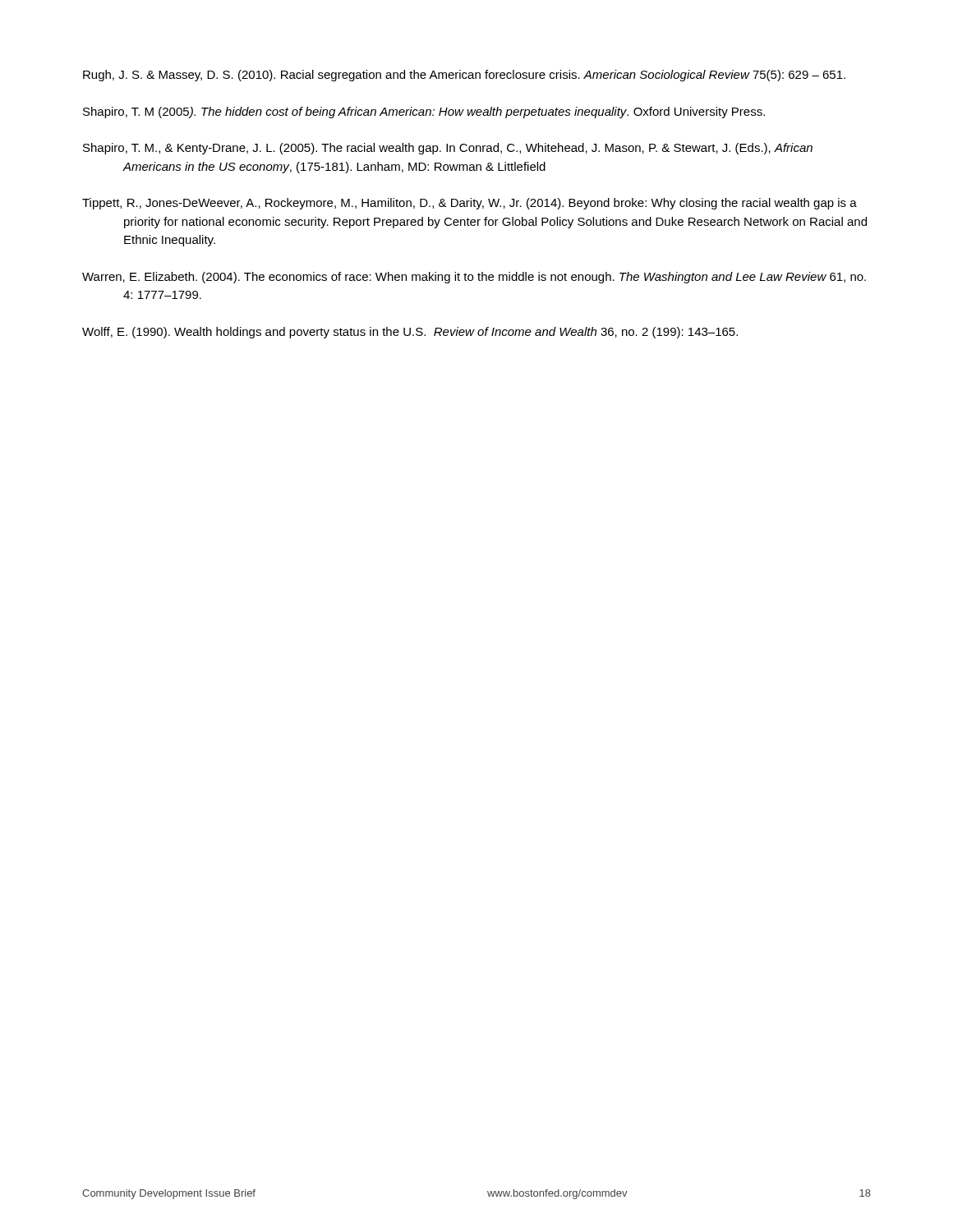Click on the text block starting "Rugh, J. S. & Massey,"

464,74
